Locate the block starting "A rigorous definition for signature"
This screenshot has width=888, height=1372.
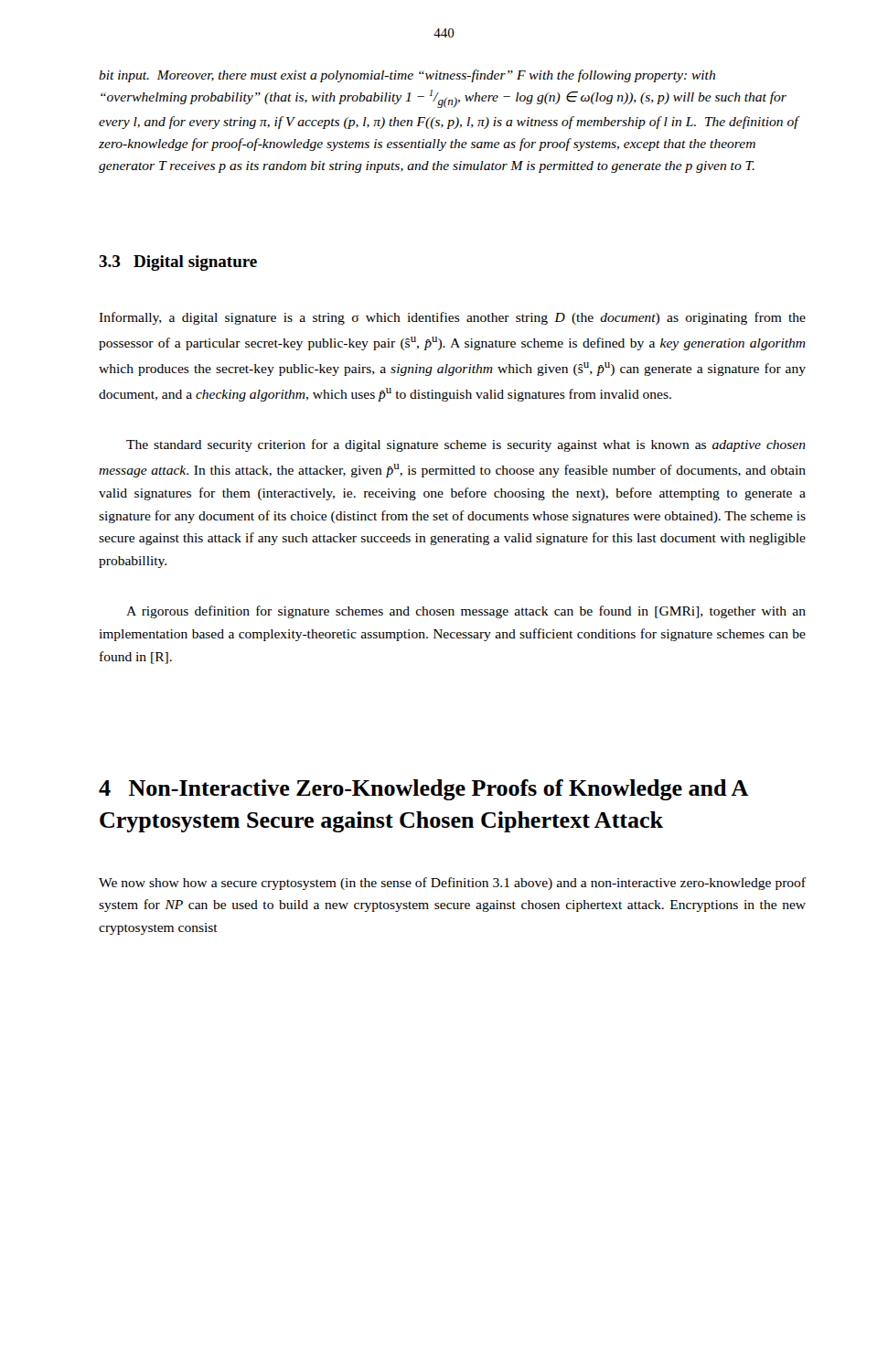pos(452,634)
